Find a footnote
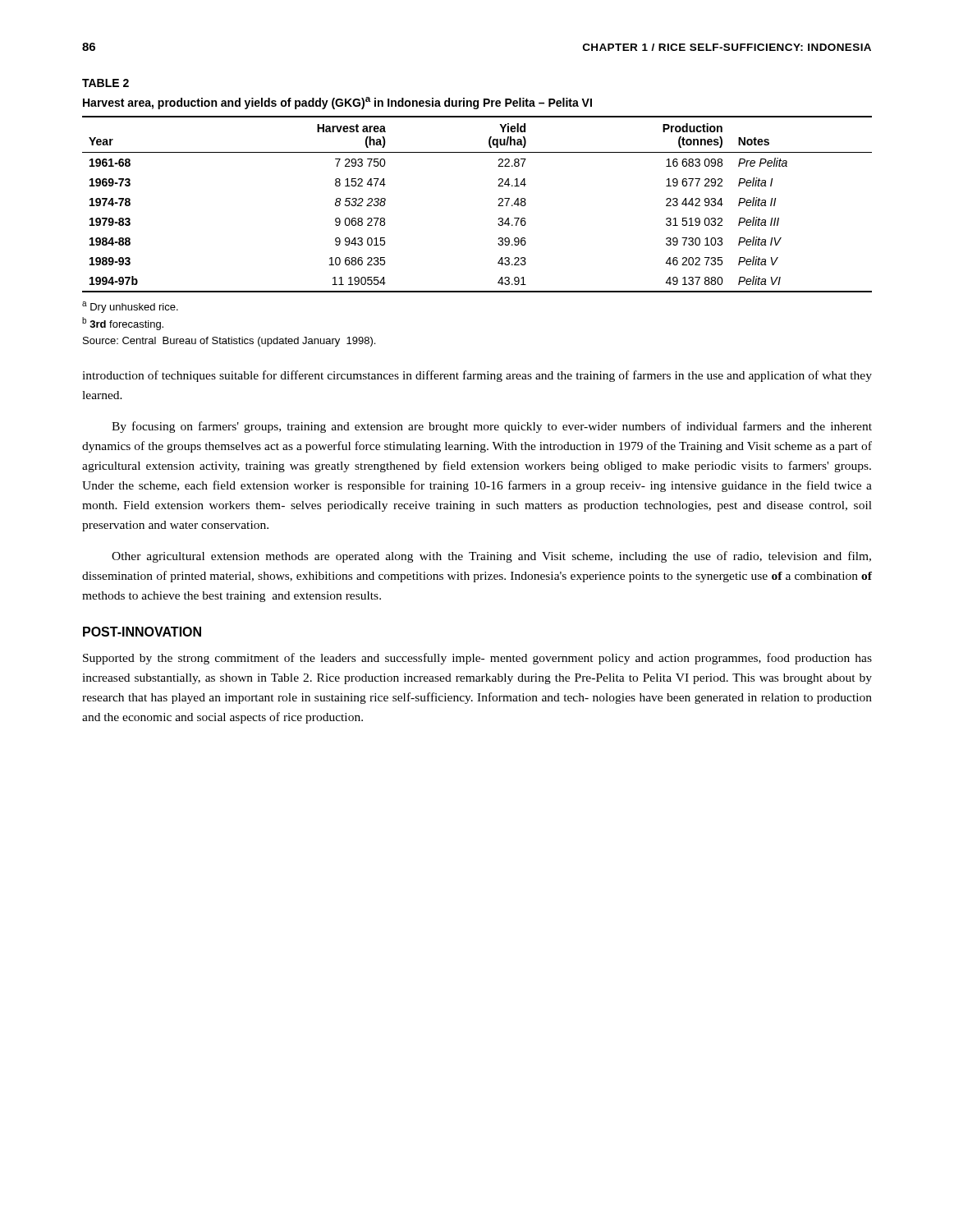This screenshot has height=1232, width=954. click(x=229, y=323)
